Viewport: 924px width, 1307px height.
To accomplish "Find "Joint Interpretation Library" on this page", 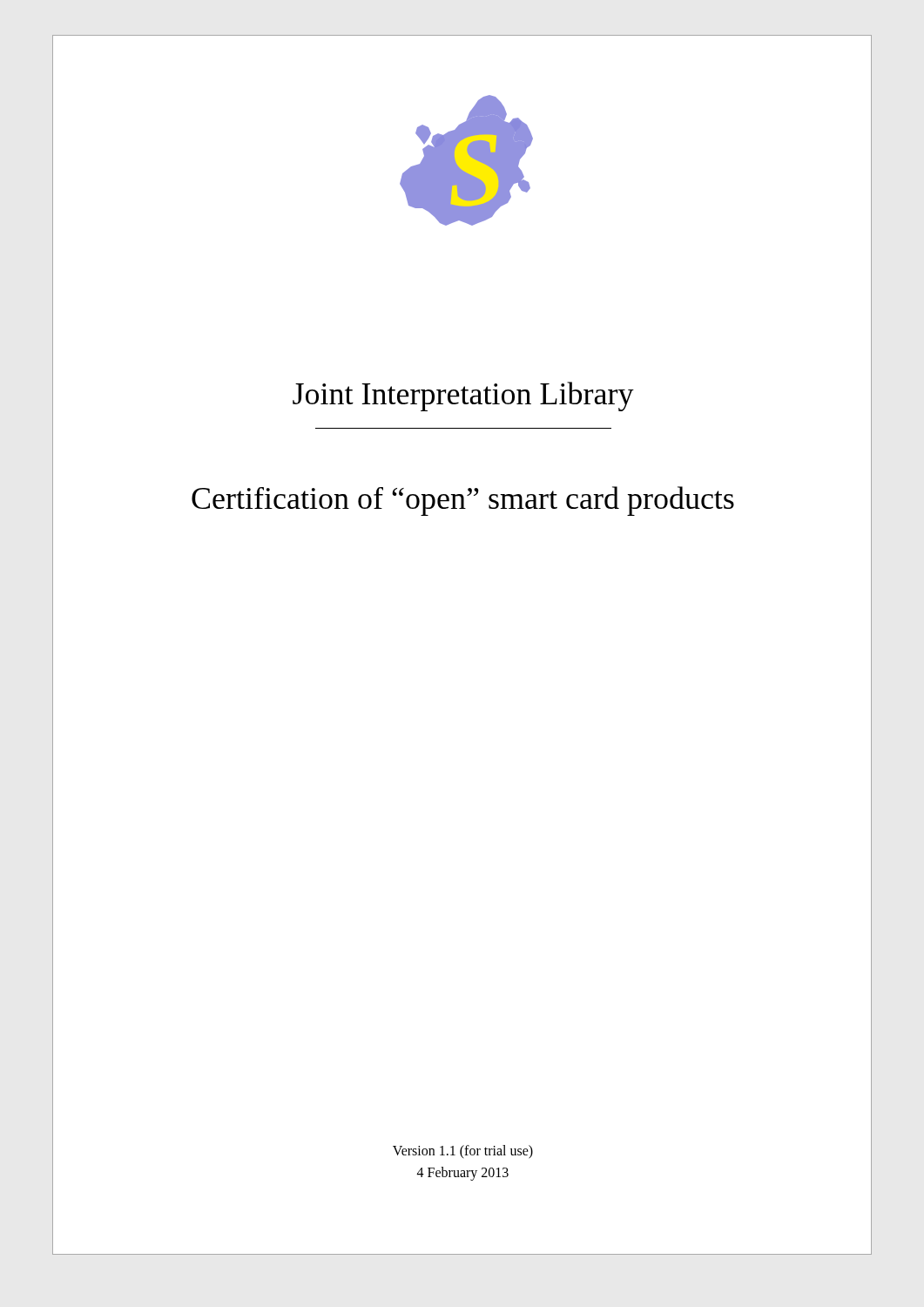I will 463,402.
